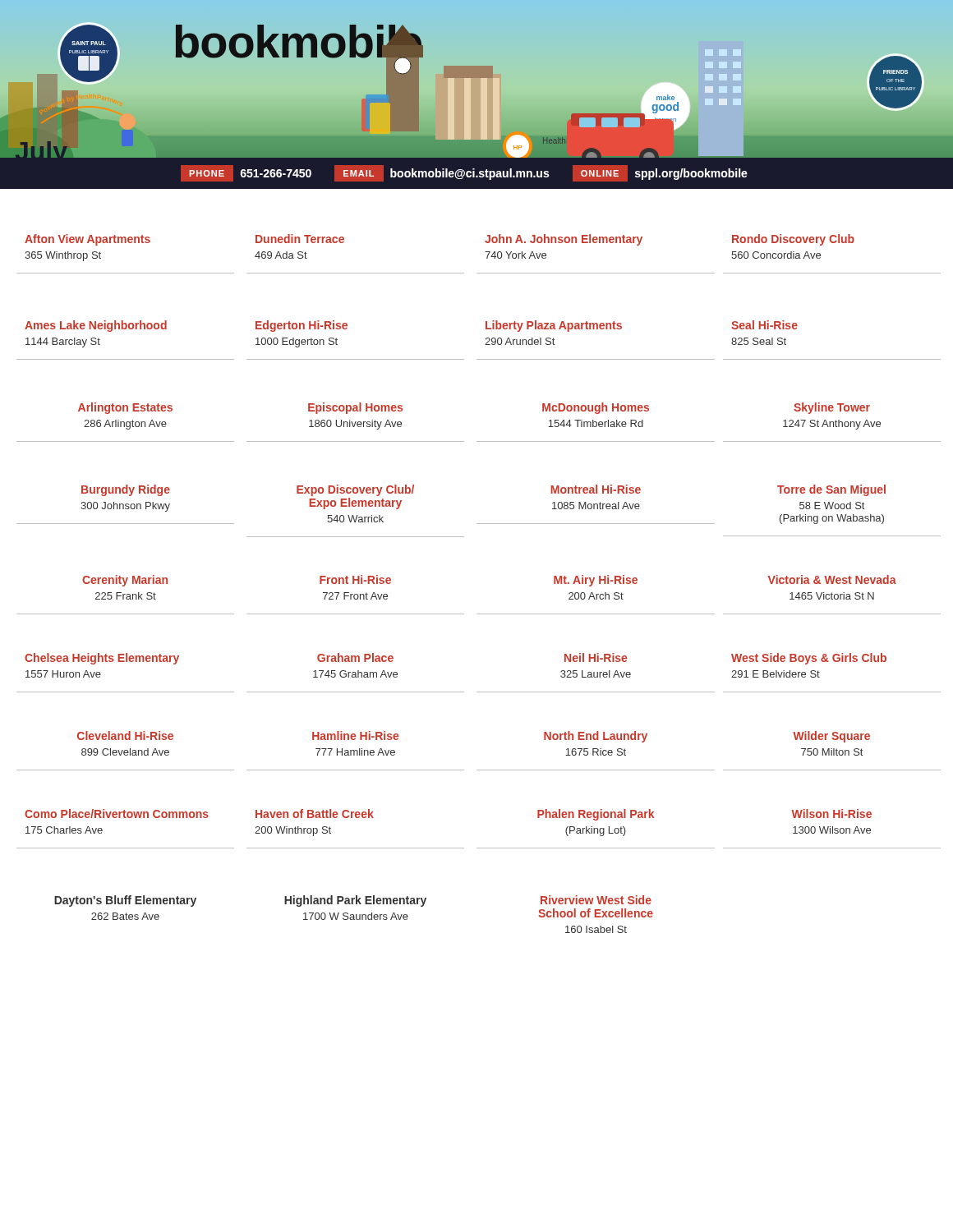
Task: Locate the element starting "Chelsea Heights Elementary 1557 Huron Ave"
Action: (125, 666)
